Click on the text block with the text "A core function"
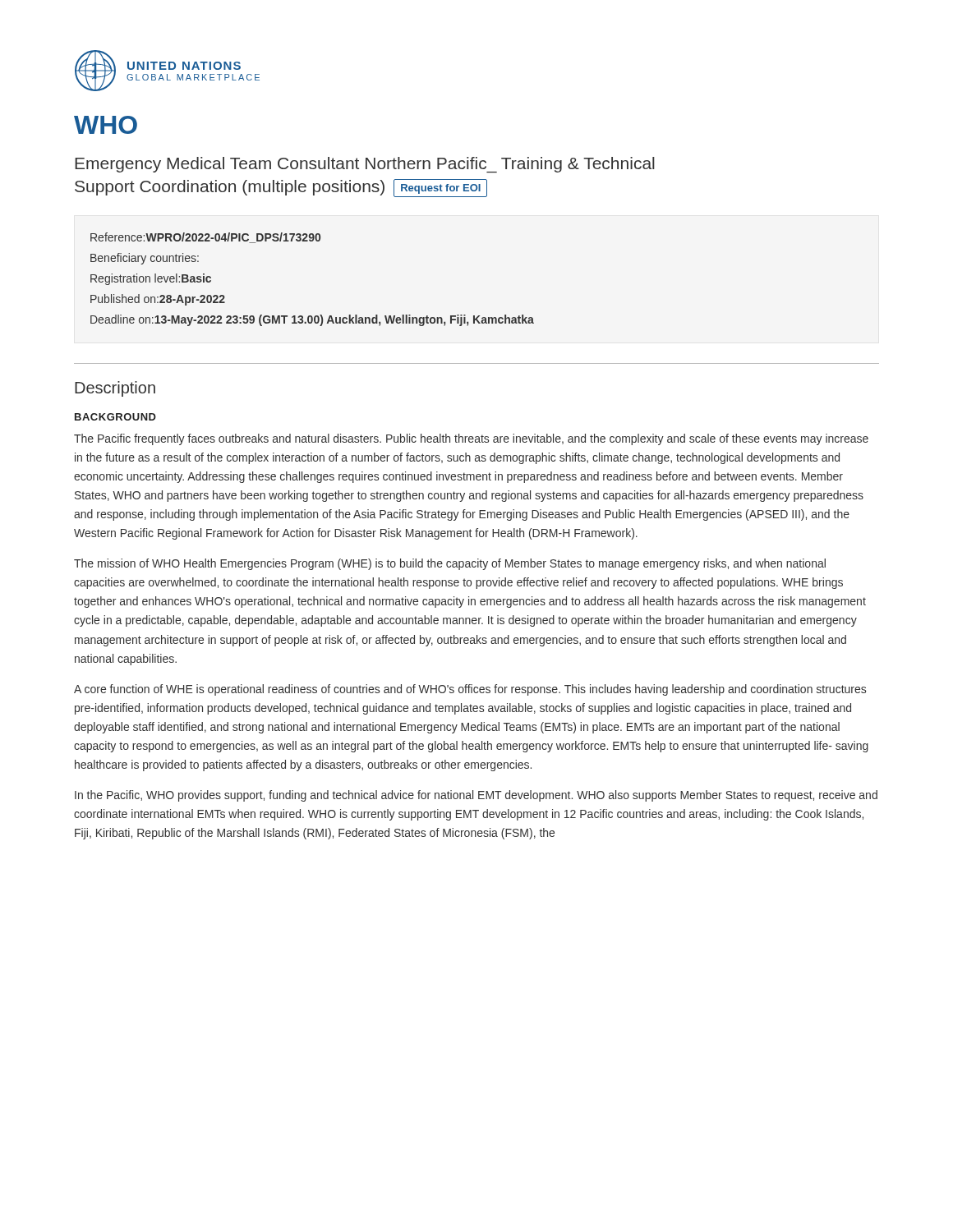The height and width of the screenshot is (1232, 953). click(471, 727)
